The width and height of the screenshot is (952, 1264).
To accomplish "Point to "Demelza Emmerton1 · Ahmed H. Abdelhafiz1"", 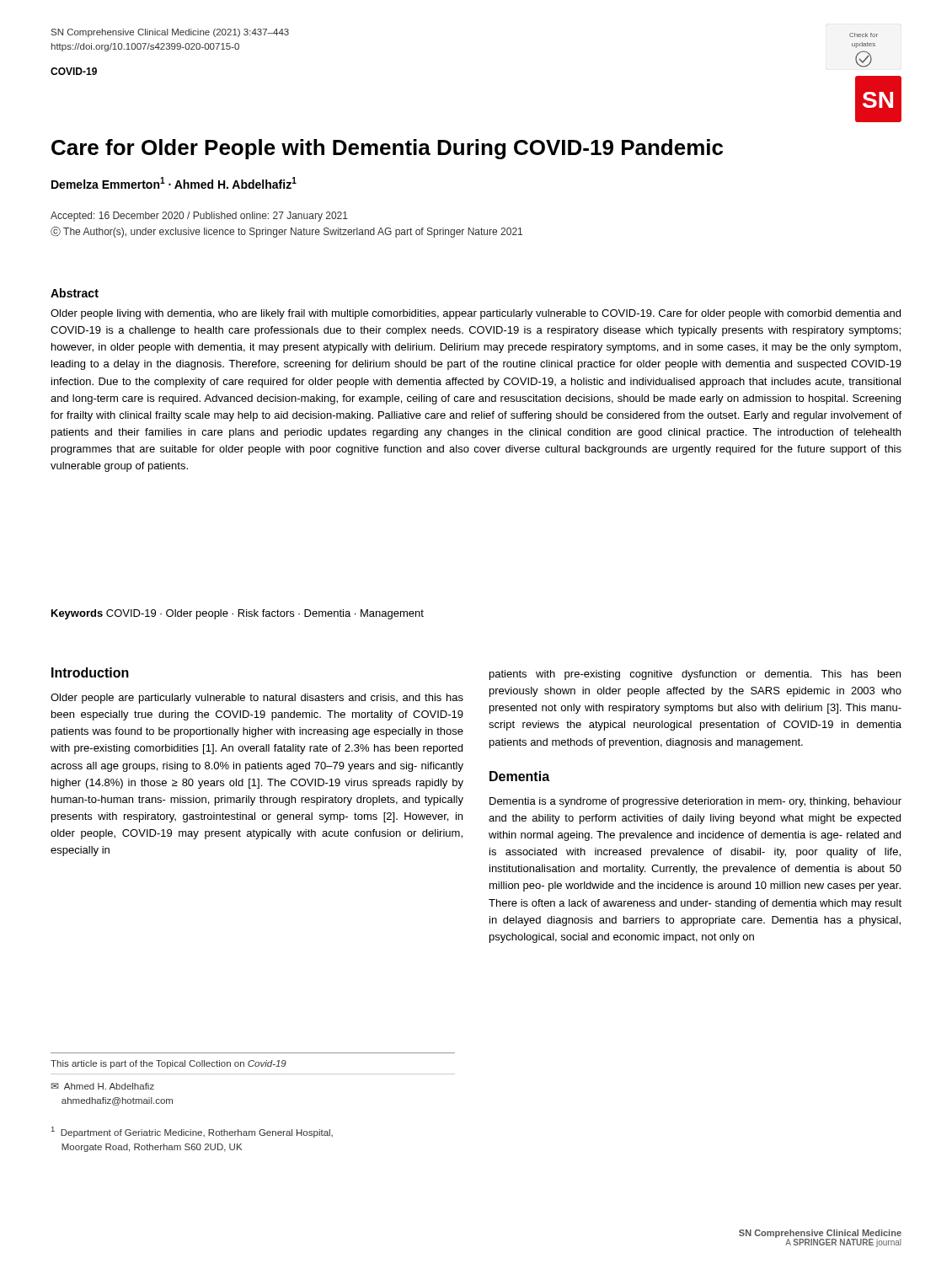I will pos(173,184).
